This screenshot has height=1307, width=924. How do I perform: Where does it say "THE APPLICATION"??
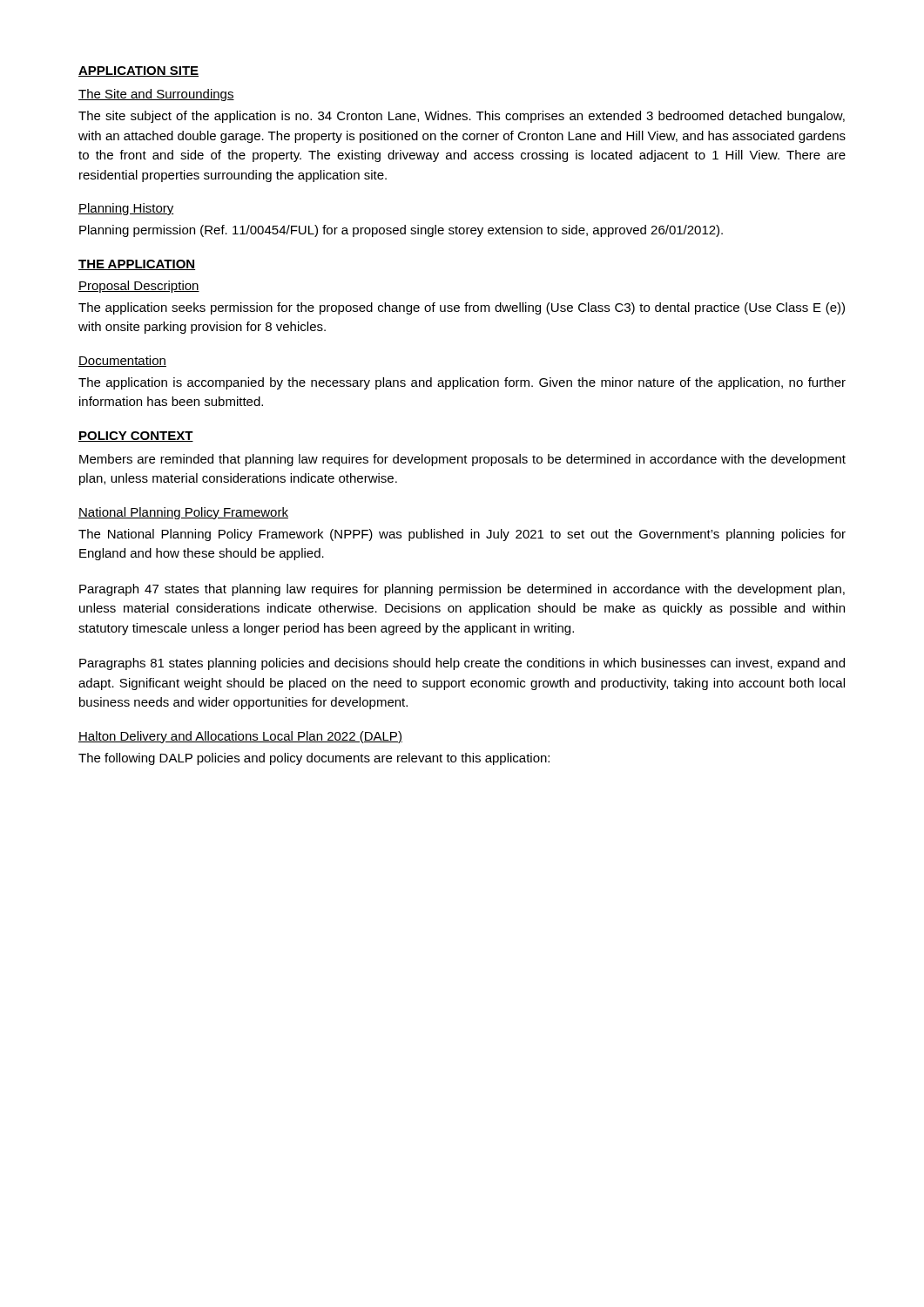point(137,263)
